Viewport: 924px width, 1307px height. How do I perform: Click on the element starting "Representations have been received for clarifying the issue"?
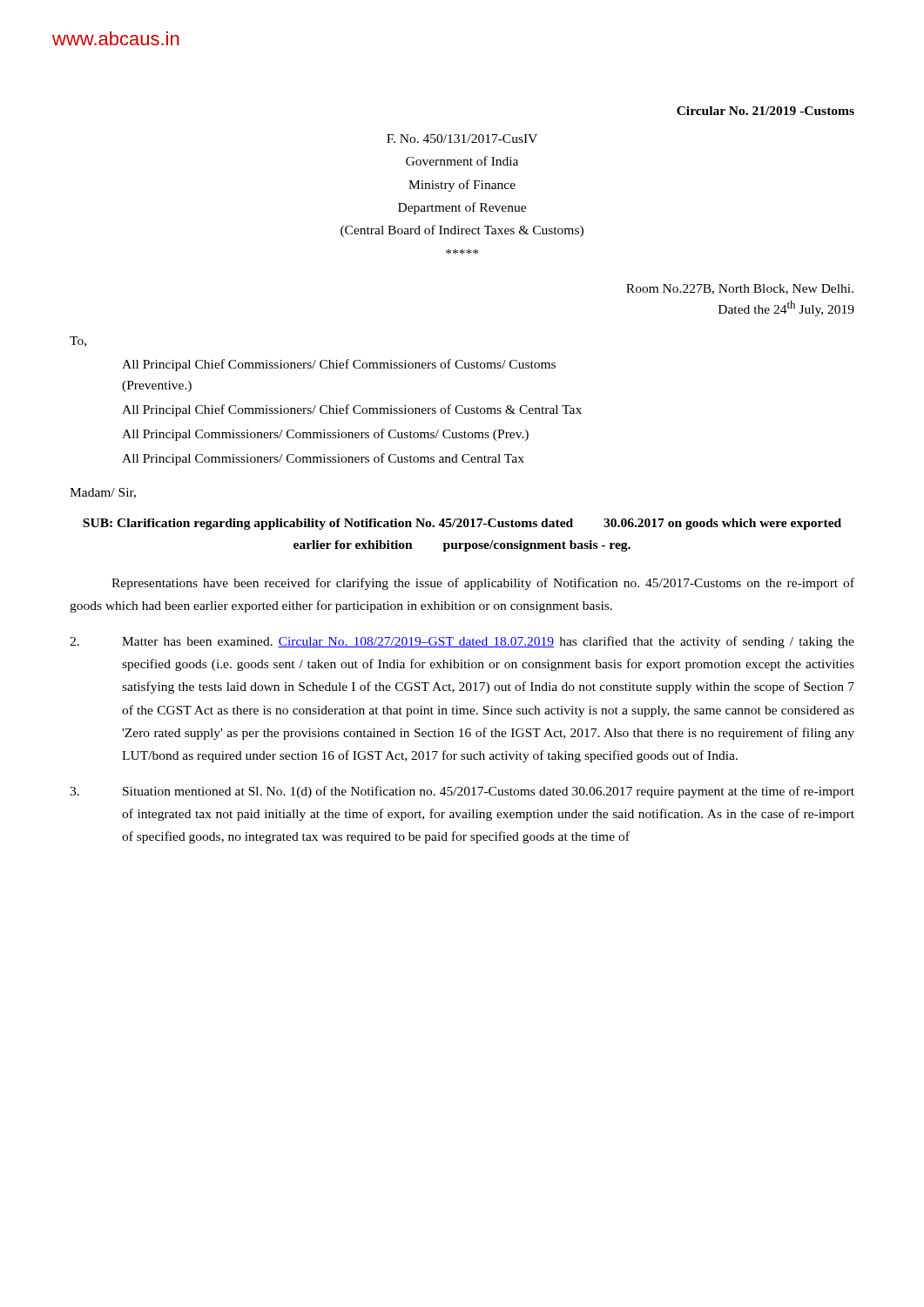click(462, 594)
